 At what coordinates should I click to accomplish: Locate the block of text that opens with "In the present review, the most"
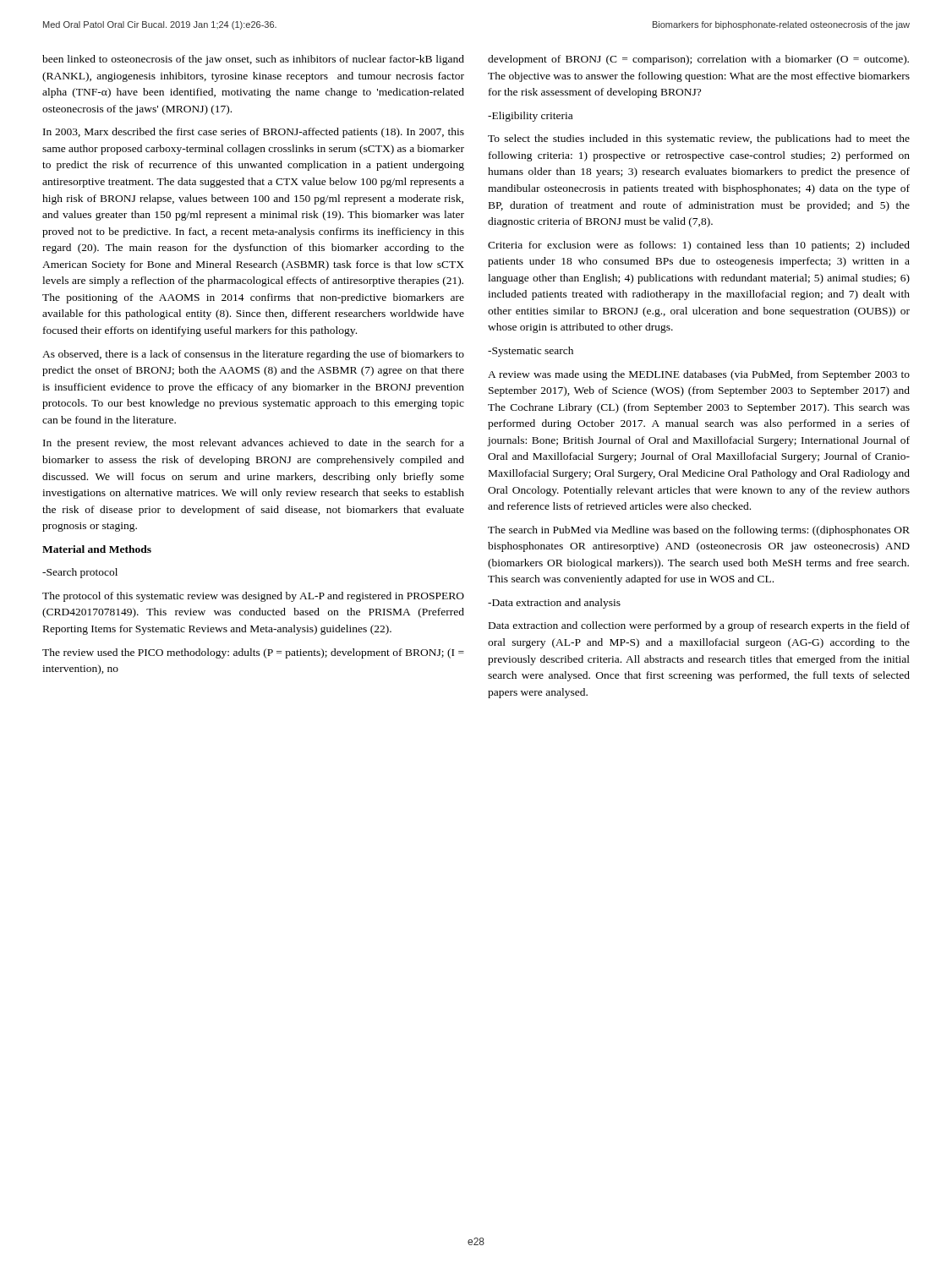pos(253,484)
